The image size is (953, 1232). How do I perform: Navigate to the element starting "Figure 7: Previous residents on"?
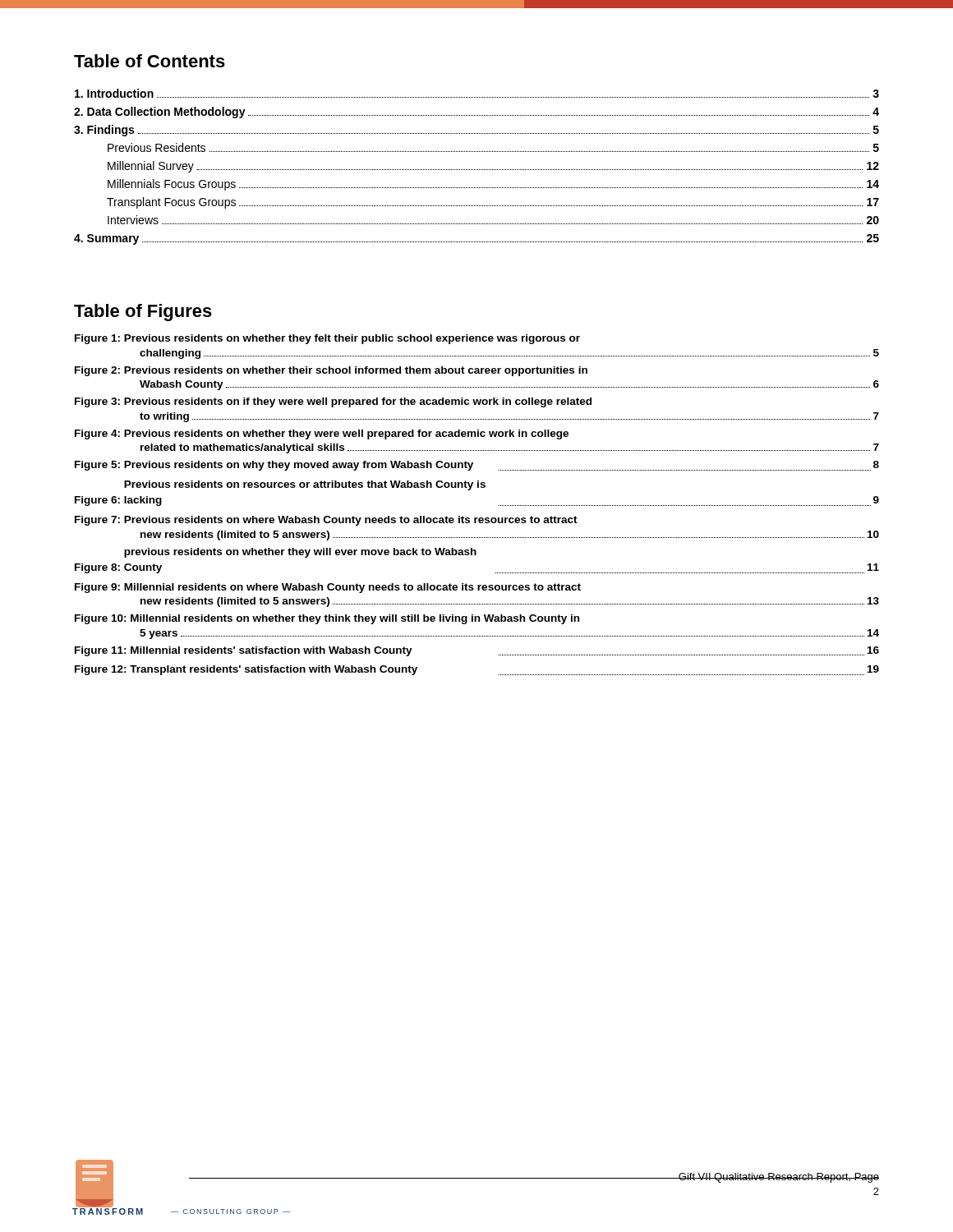tap(476, 526)
